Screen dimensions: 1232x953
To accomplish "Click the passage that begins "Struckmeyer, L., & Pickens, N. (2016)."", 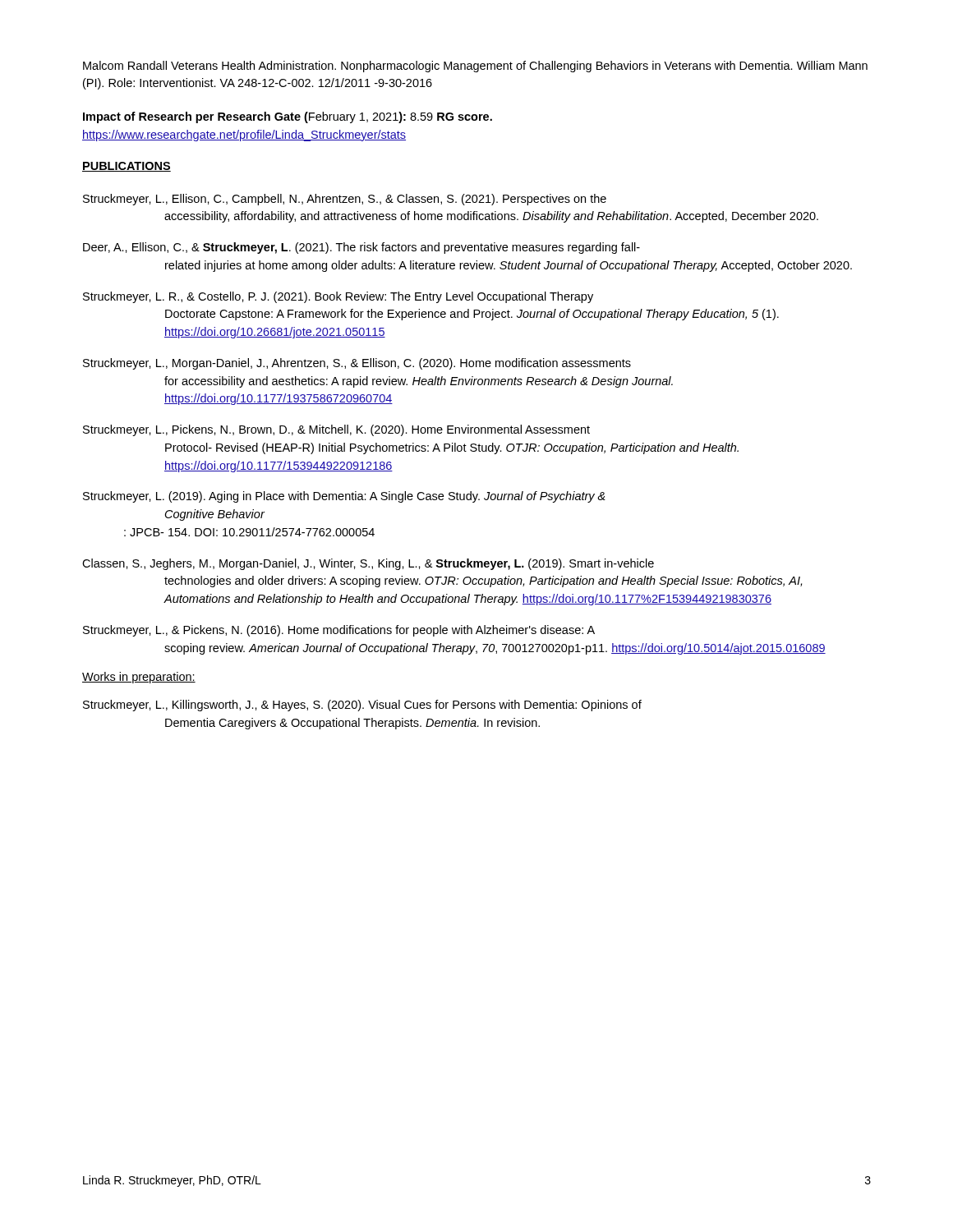I will [476, 640].
